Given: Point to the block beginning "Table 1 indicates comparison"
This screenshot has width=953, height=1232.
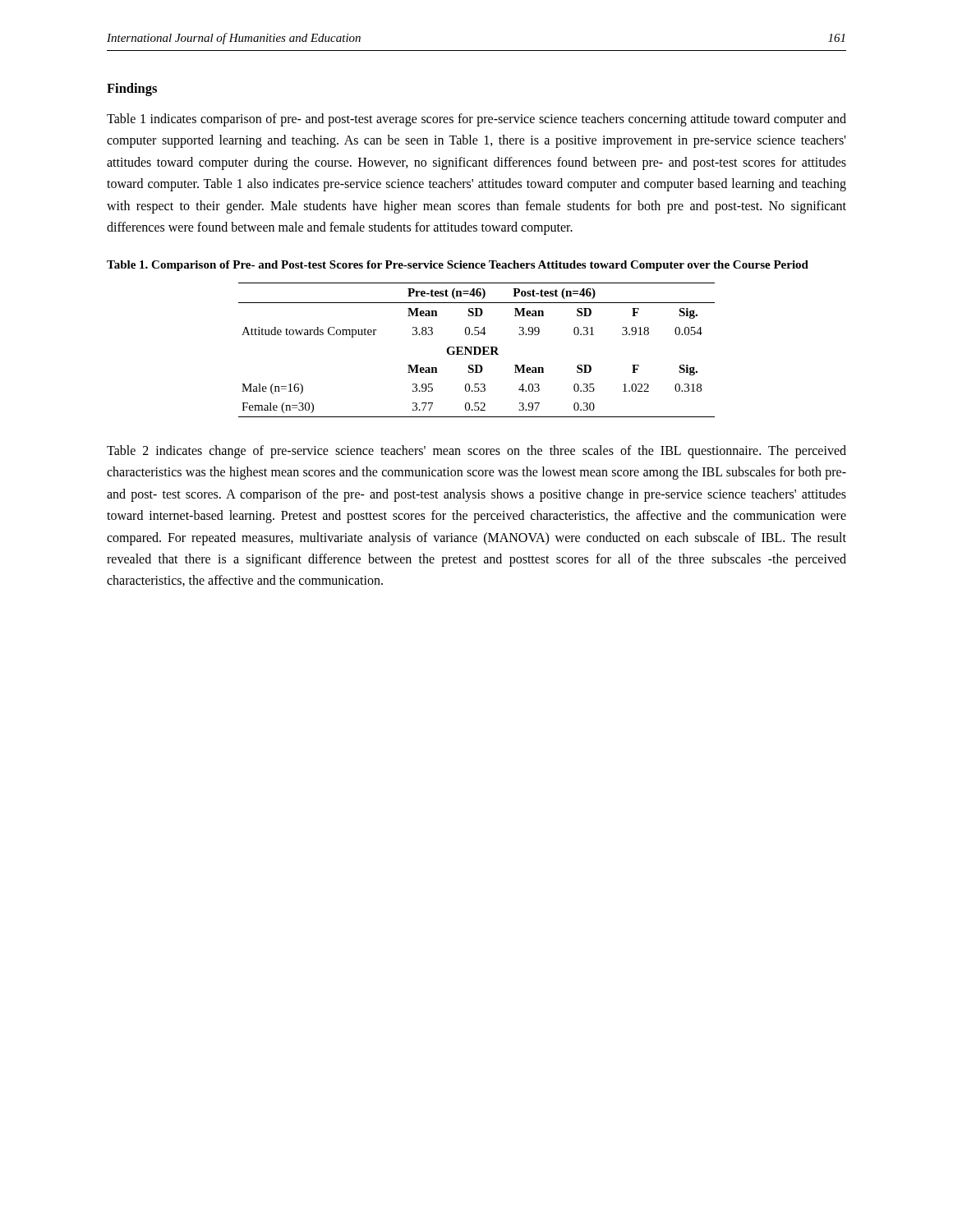Looking at the screenshot, I should 476,173.
